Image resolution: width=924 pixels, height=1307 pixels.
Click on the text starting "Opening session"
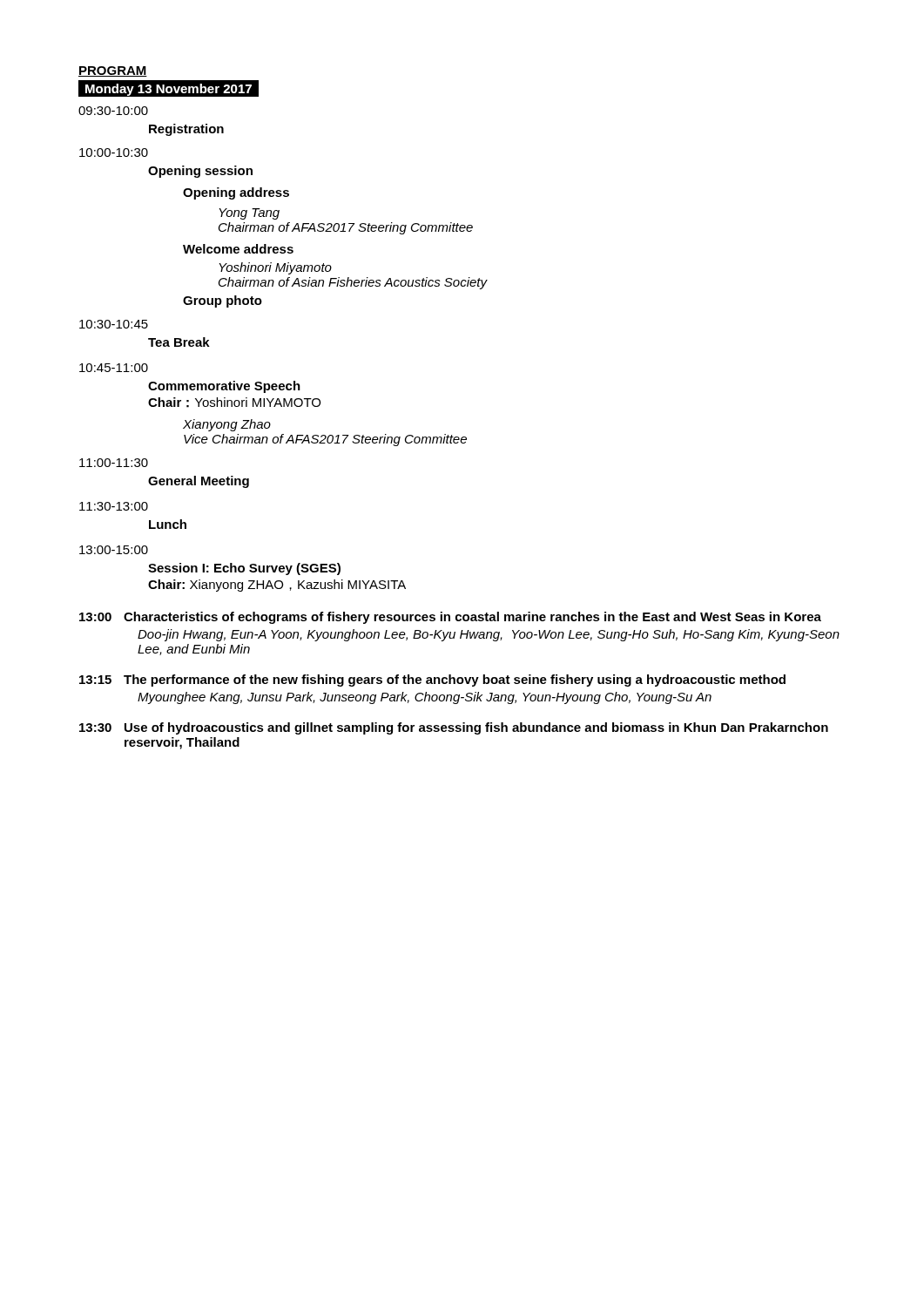[x=201, y=170]
